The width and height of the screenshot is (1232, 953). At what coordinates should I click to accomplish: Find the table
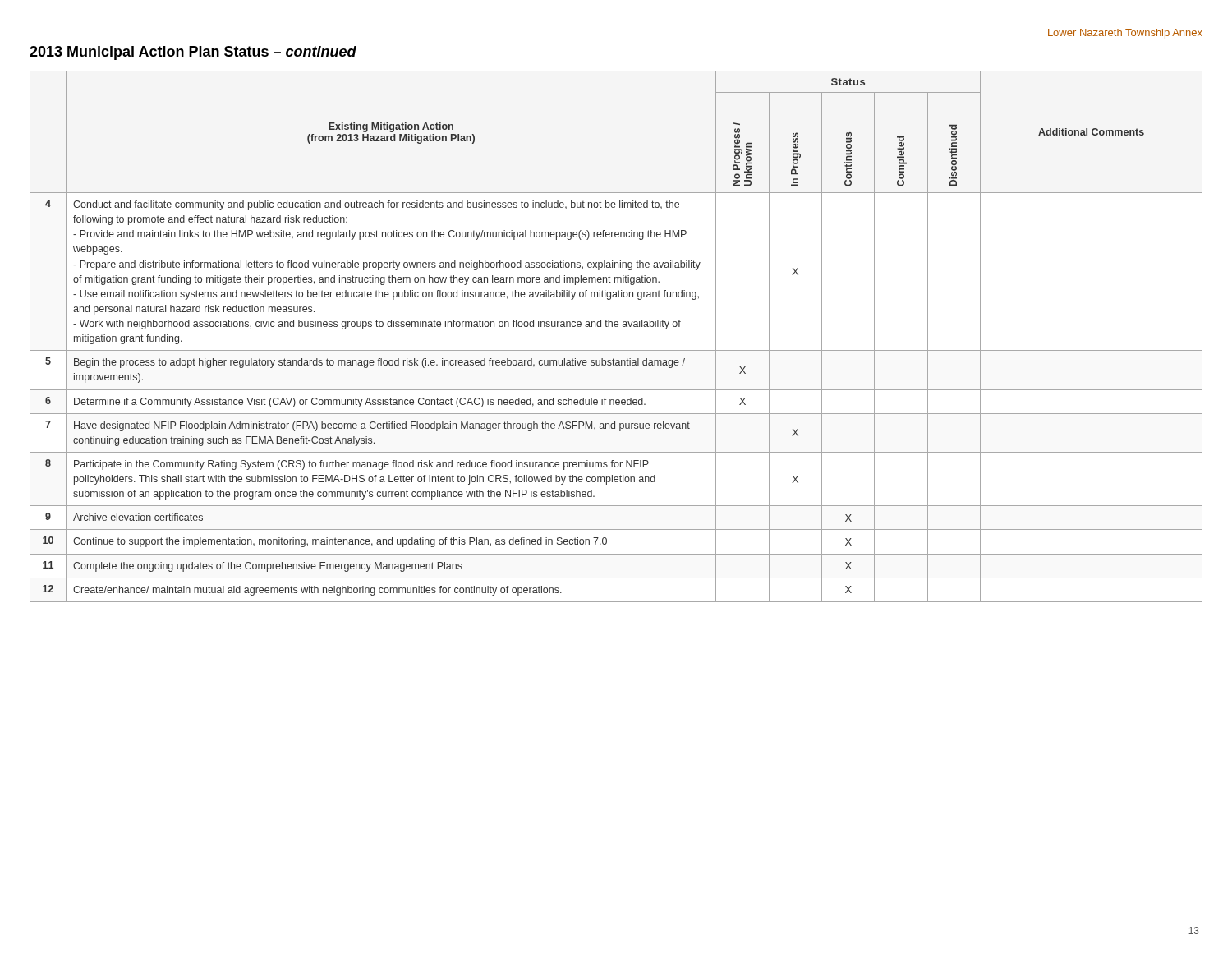[616, 336]
